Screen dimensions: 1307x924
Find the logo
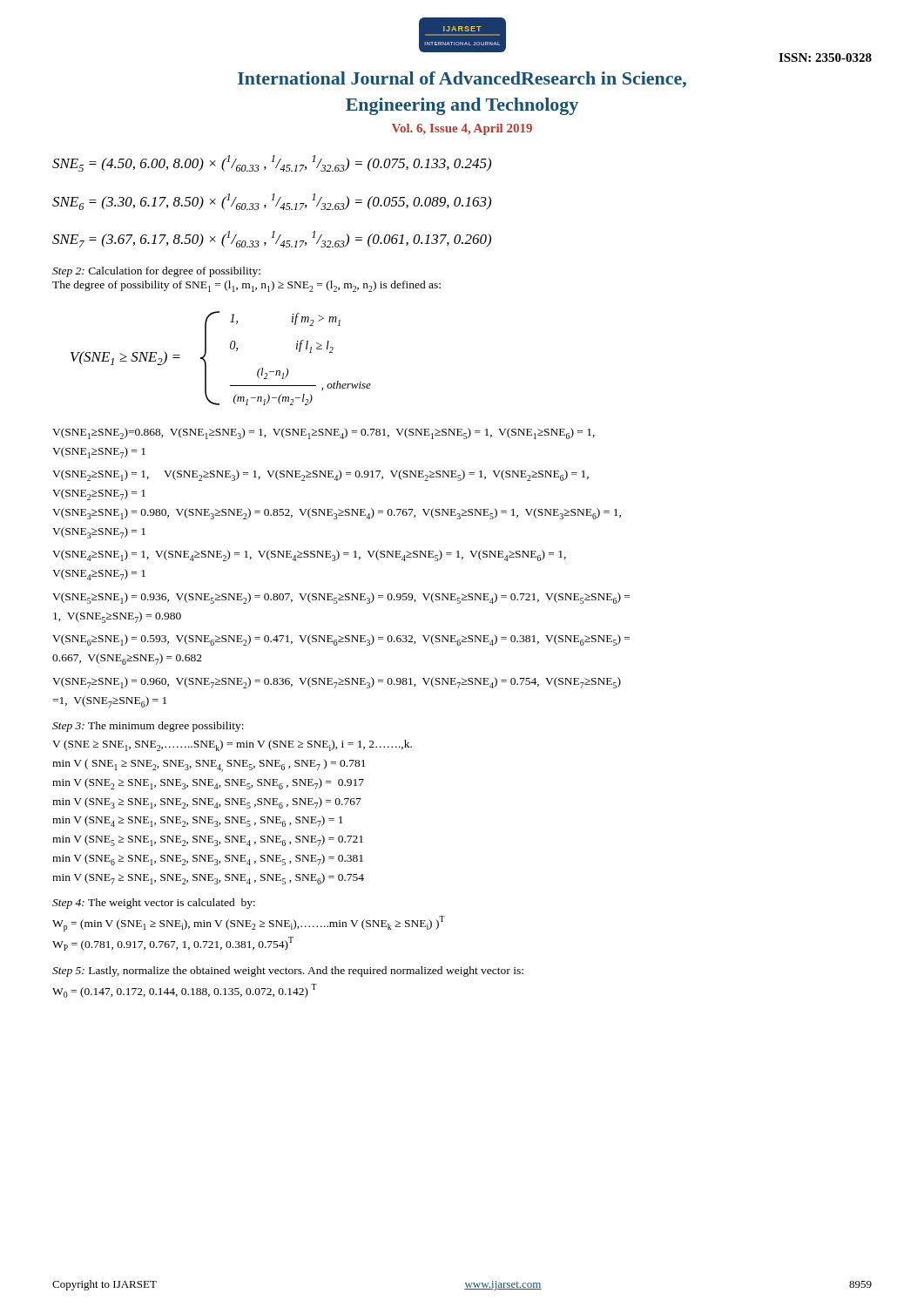tap(462, 30)
